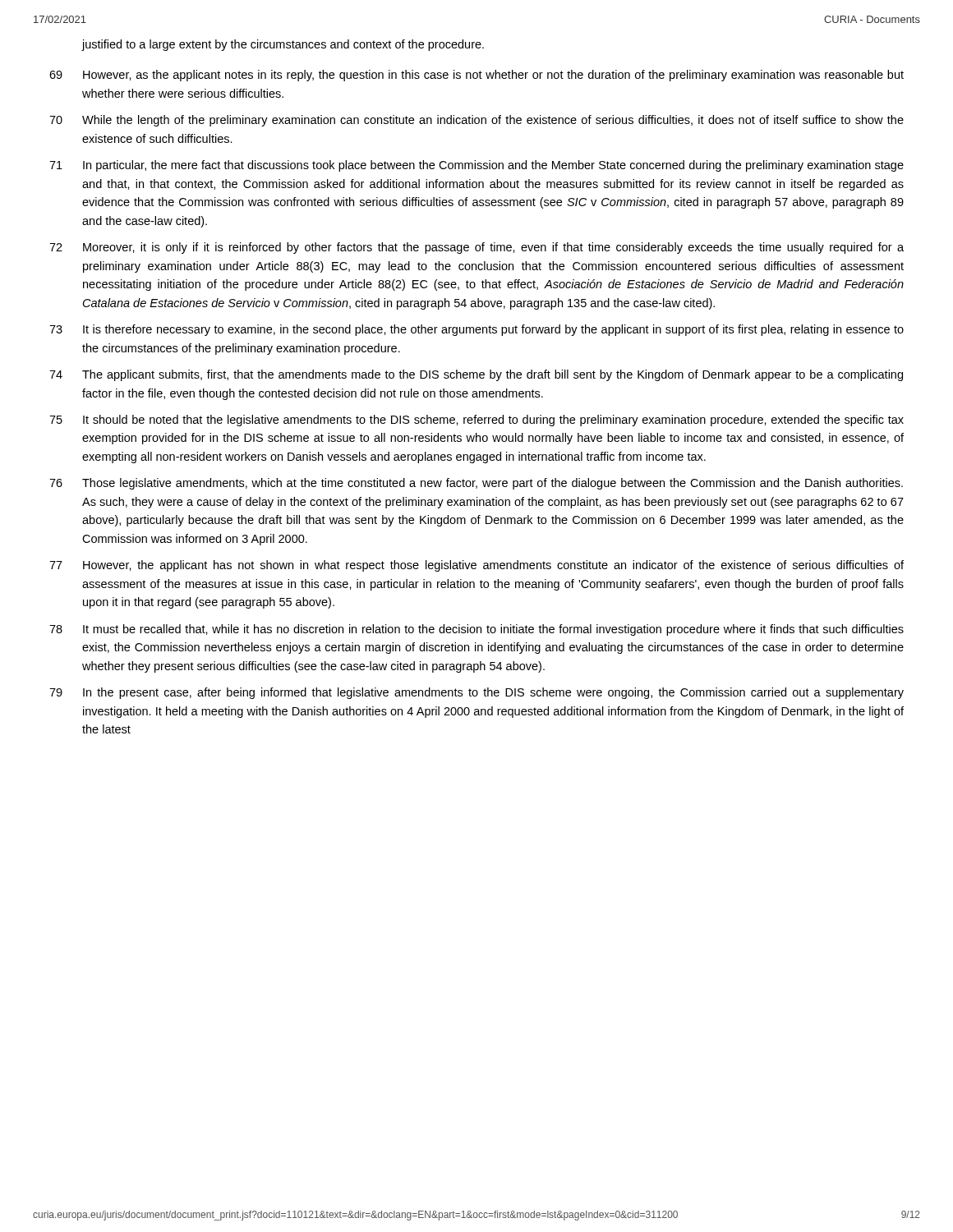Point to the block beginning "79 In the present case, after being"
The height and width of the screenshot is (1232, 953).
click(x=476, y=711)
